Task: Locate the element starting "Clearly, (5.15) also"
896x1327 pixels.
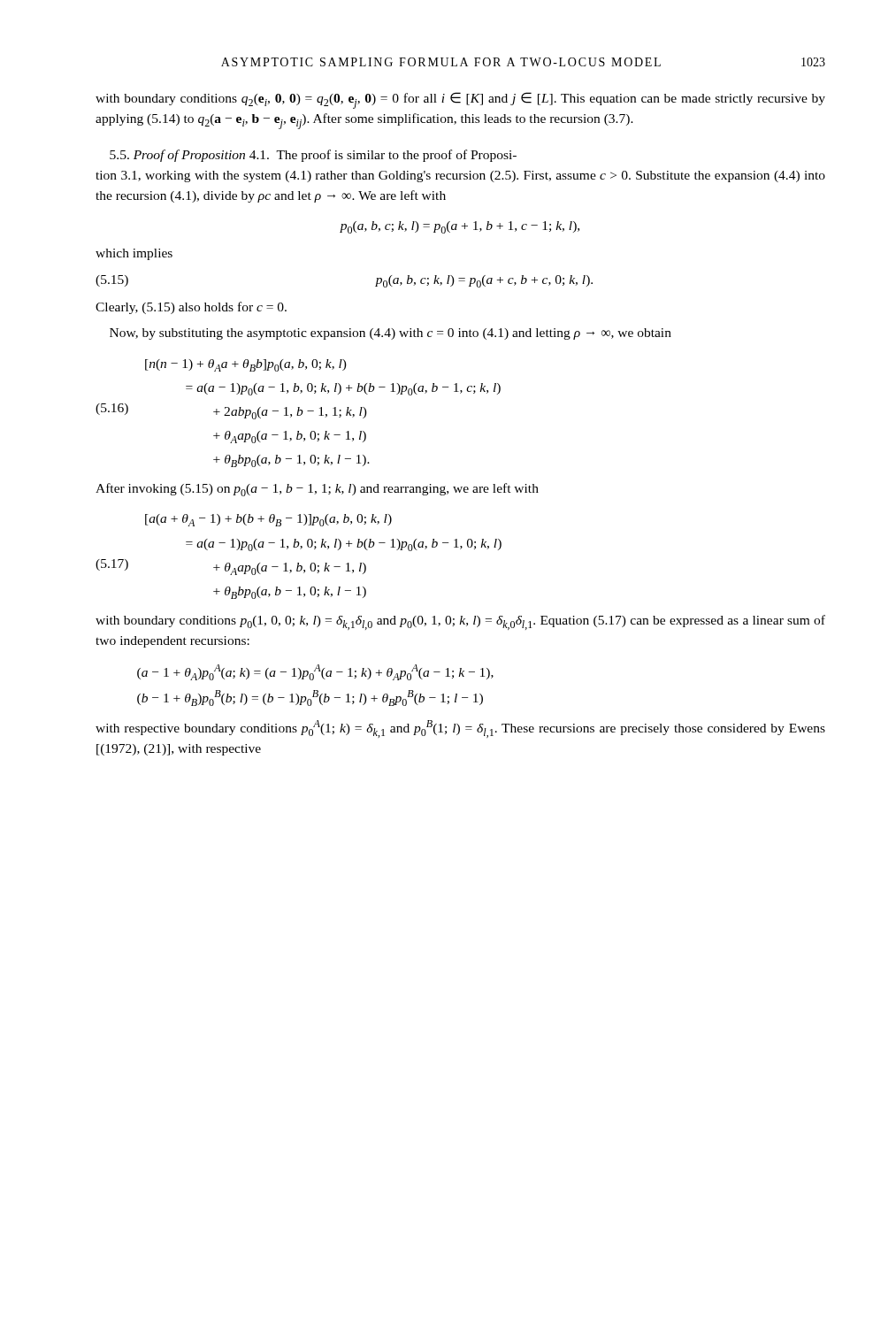Action: pos(191,306)
